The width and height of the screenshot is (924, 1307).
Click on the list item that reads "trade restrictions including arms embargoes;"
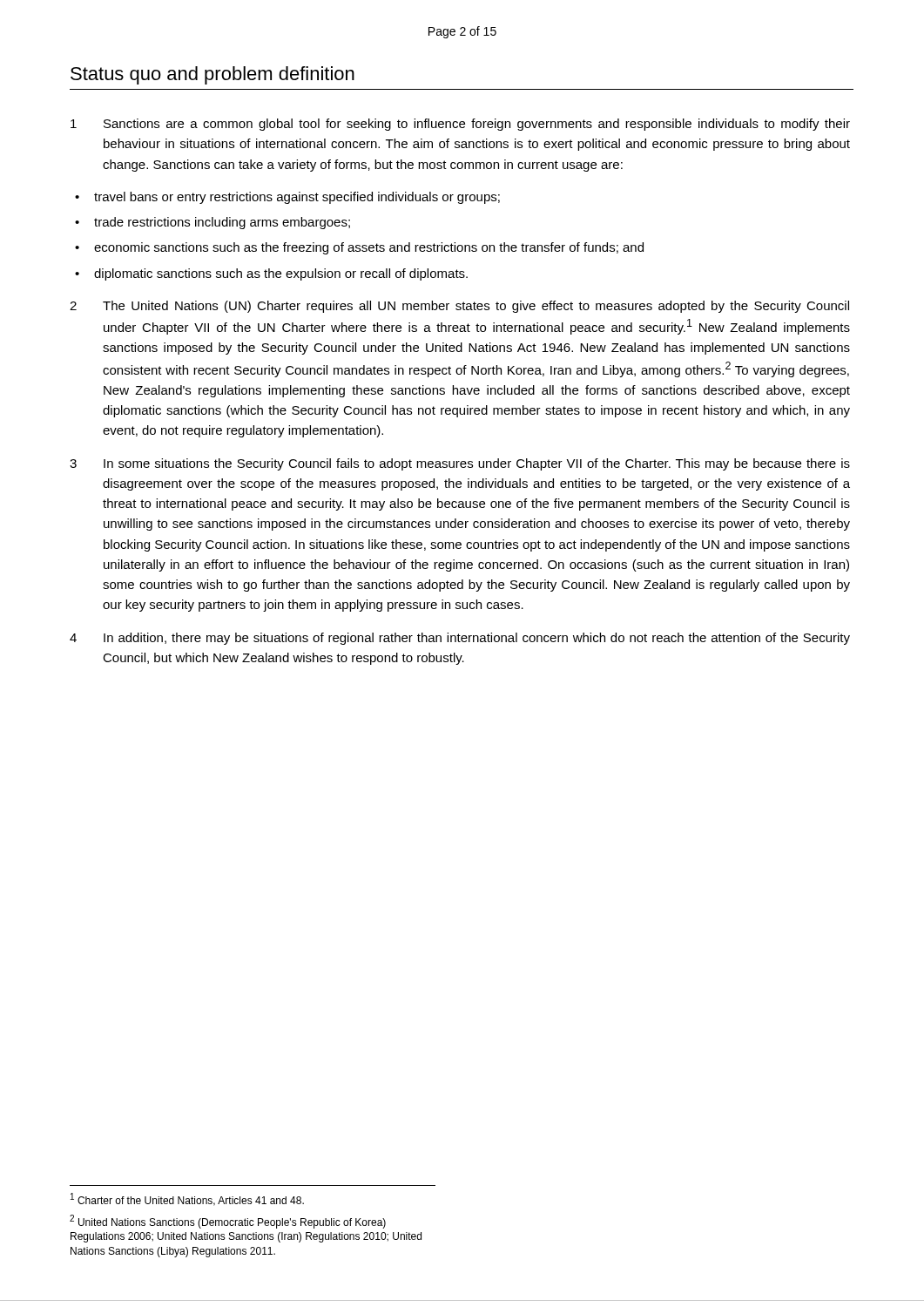pyautogui.click(x=223, y=222)
